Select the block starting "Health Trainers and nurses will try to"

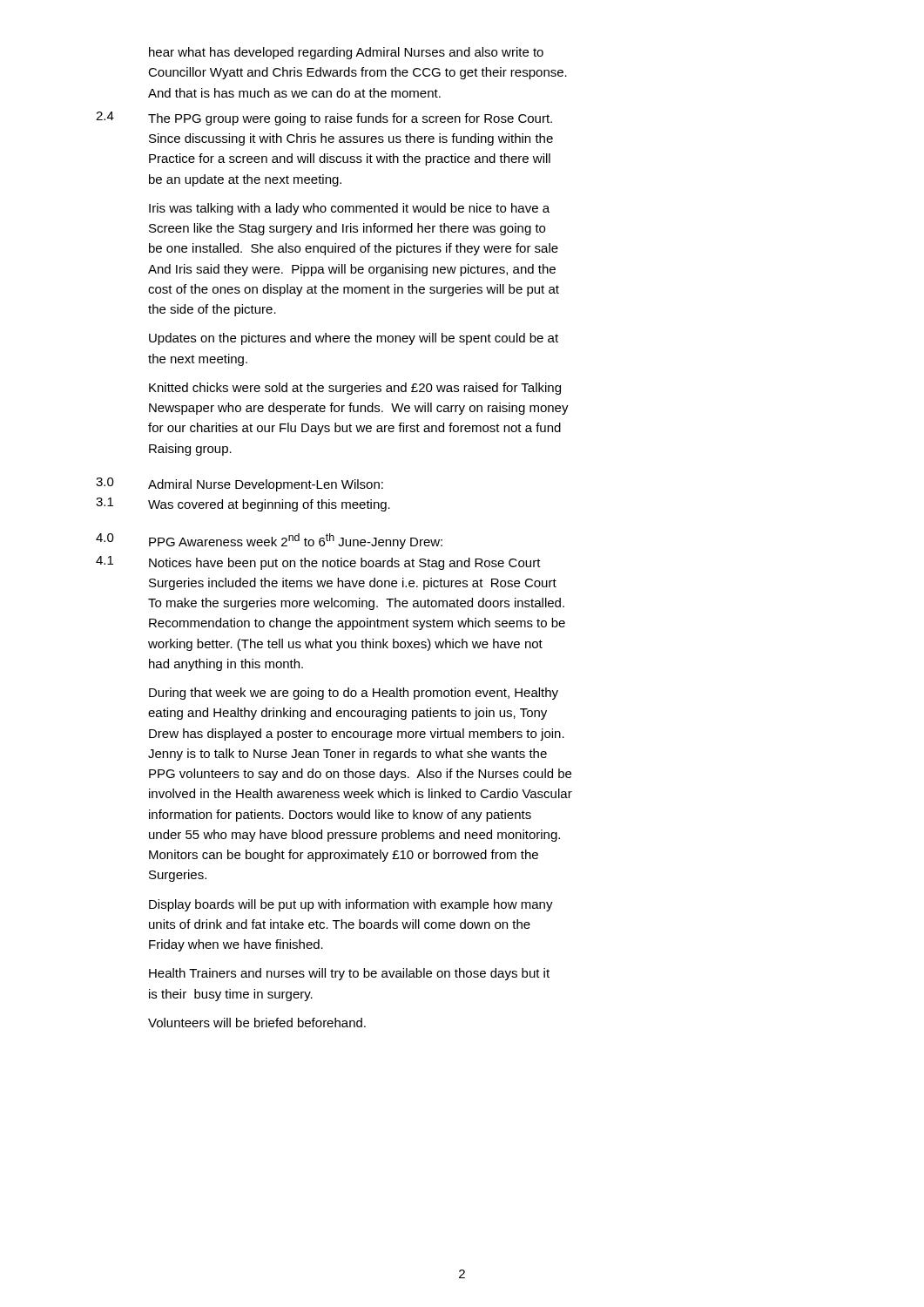click(497, 983)
